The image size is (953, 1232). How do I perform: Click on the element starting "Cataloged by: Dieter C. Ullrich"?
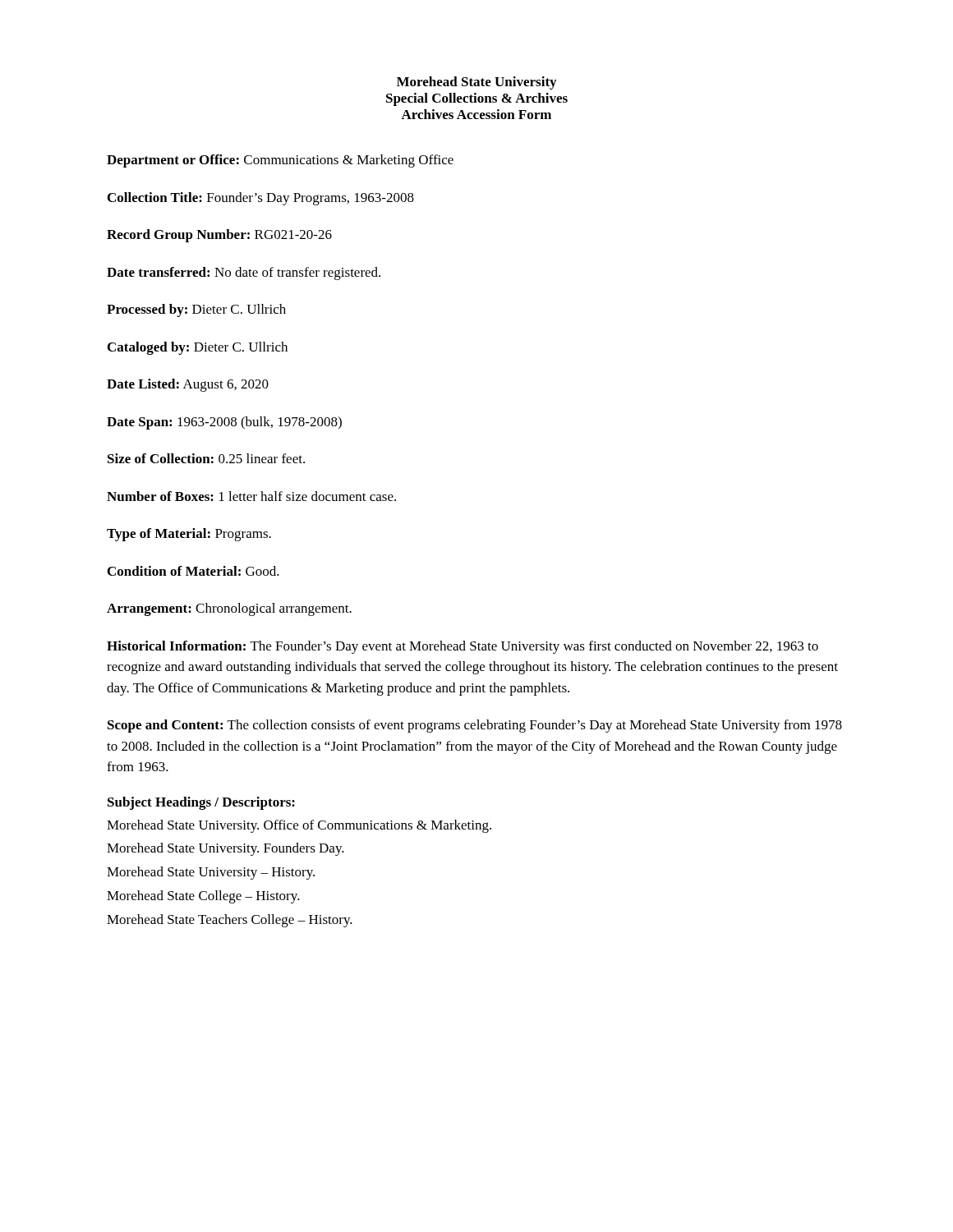[x=197, y=347]
